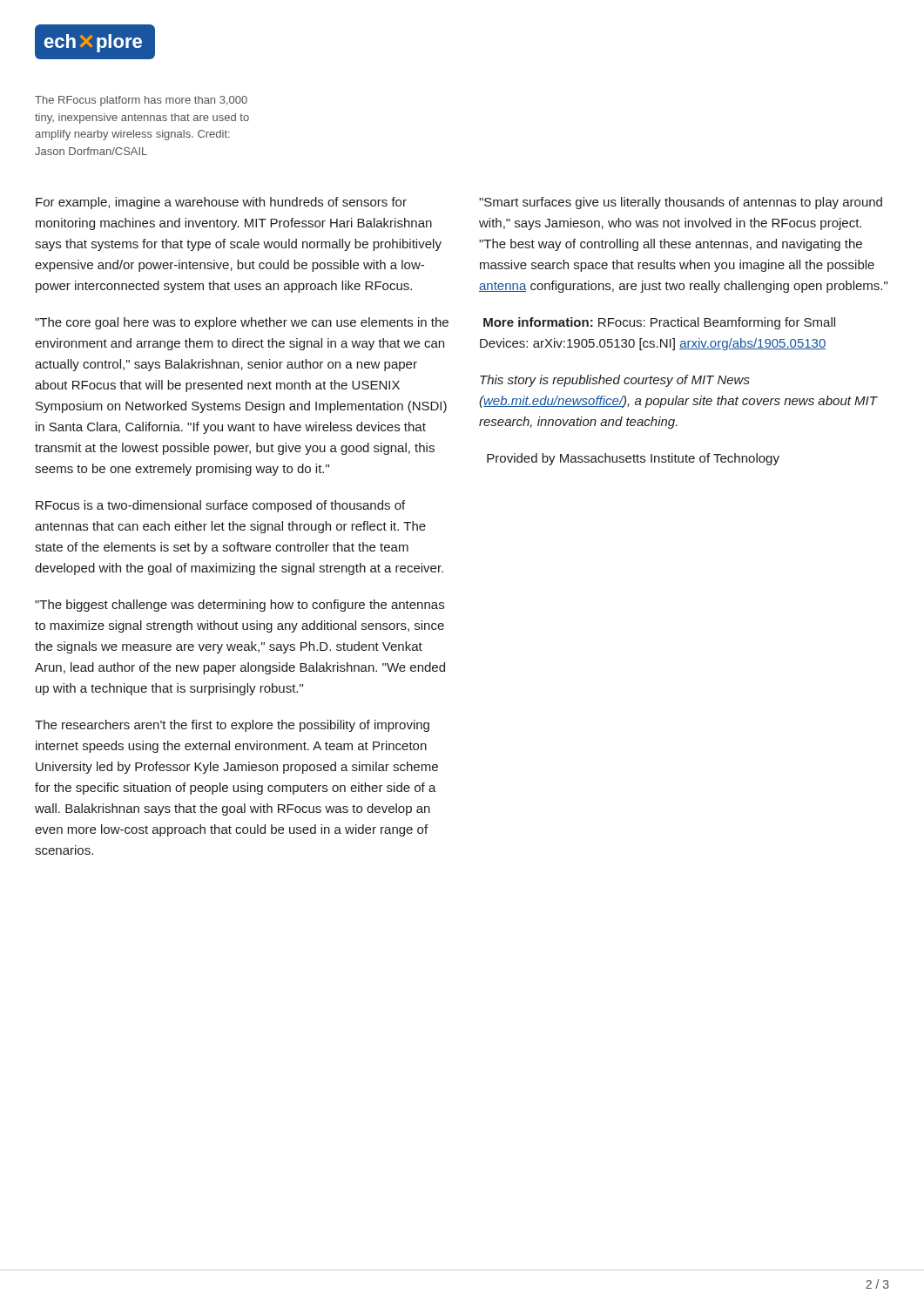Find the block starting ""The core goal here was to"
924x1307 pixels.
[x=242, y=395]
